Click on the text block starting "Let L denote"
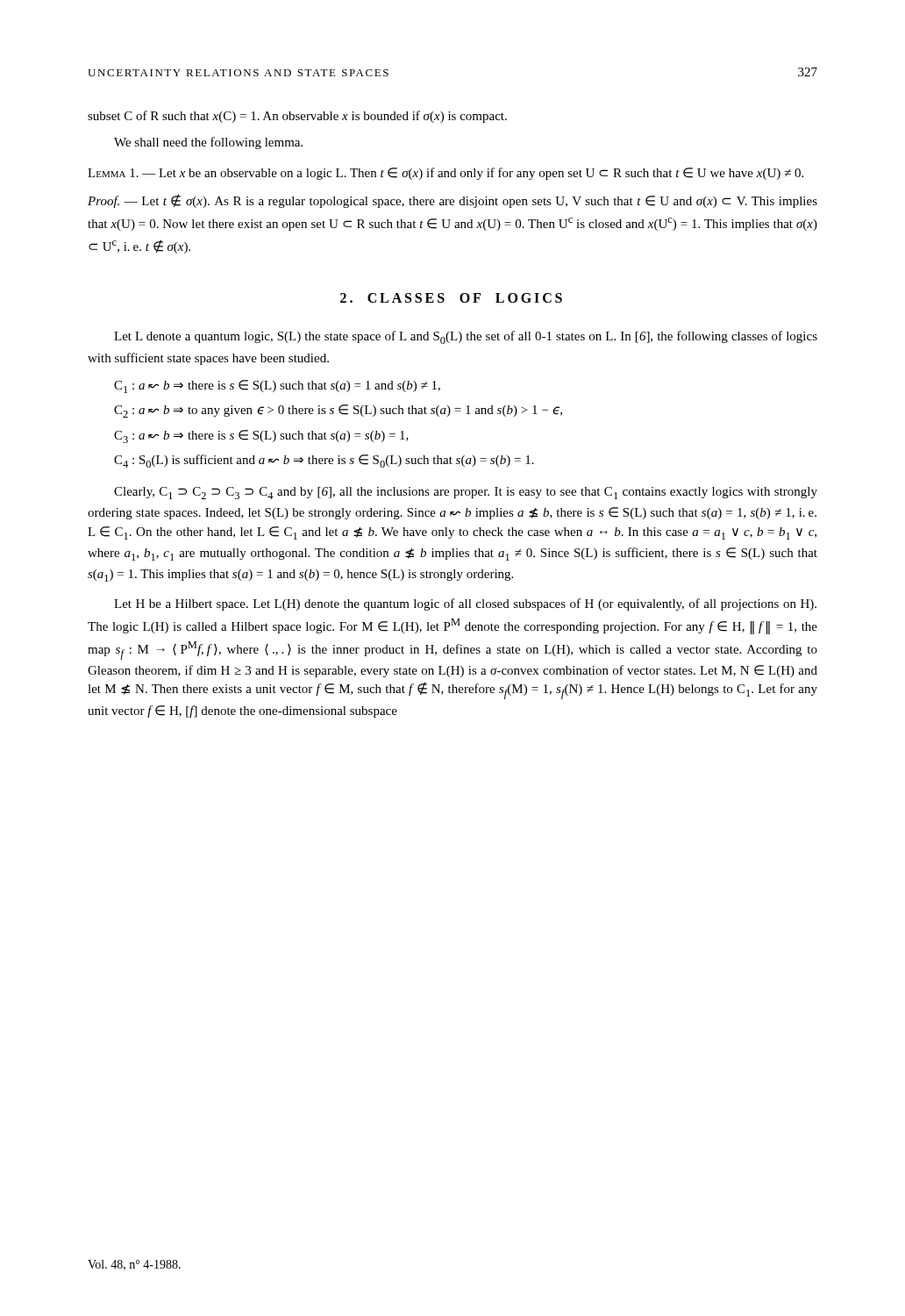Viewport: 905px width, 1316px height. 452,348
